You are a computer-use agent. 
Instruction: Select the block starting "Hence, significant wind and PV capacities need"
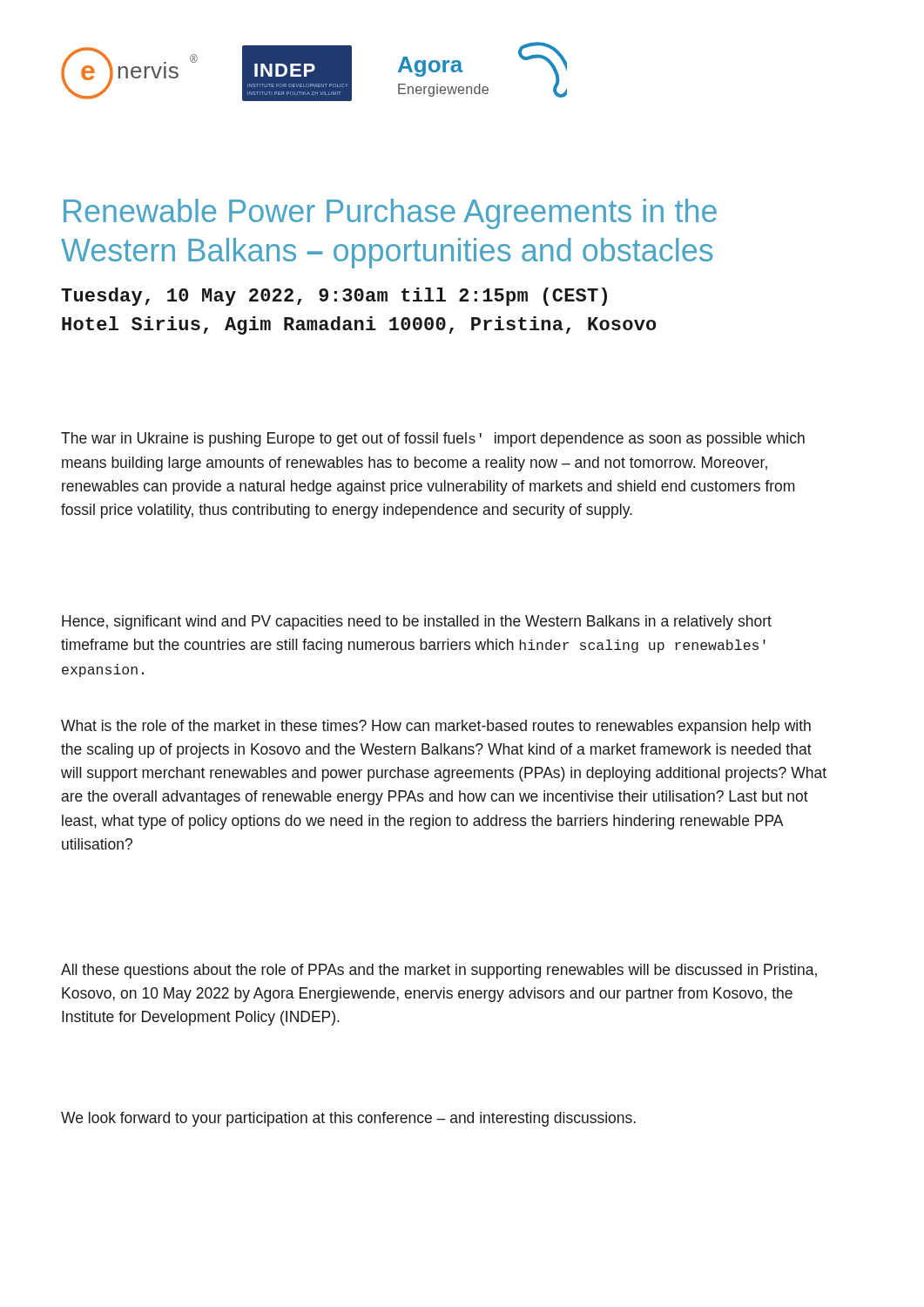(x=416, y=646)
